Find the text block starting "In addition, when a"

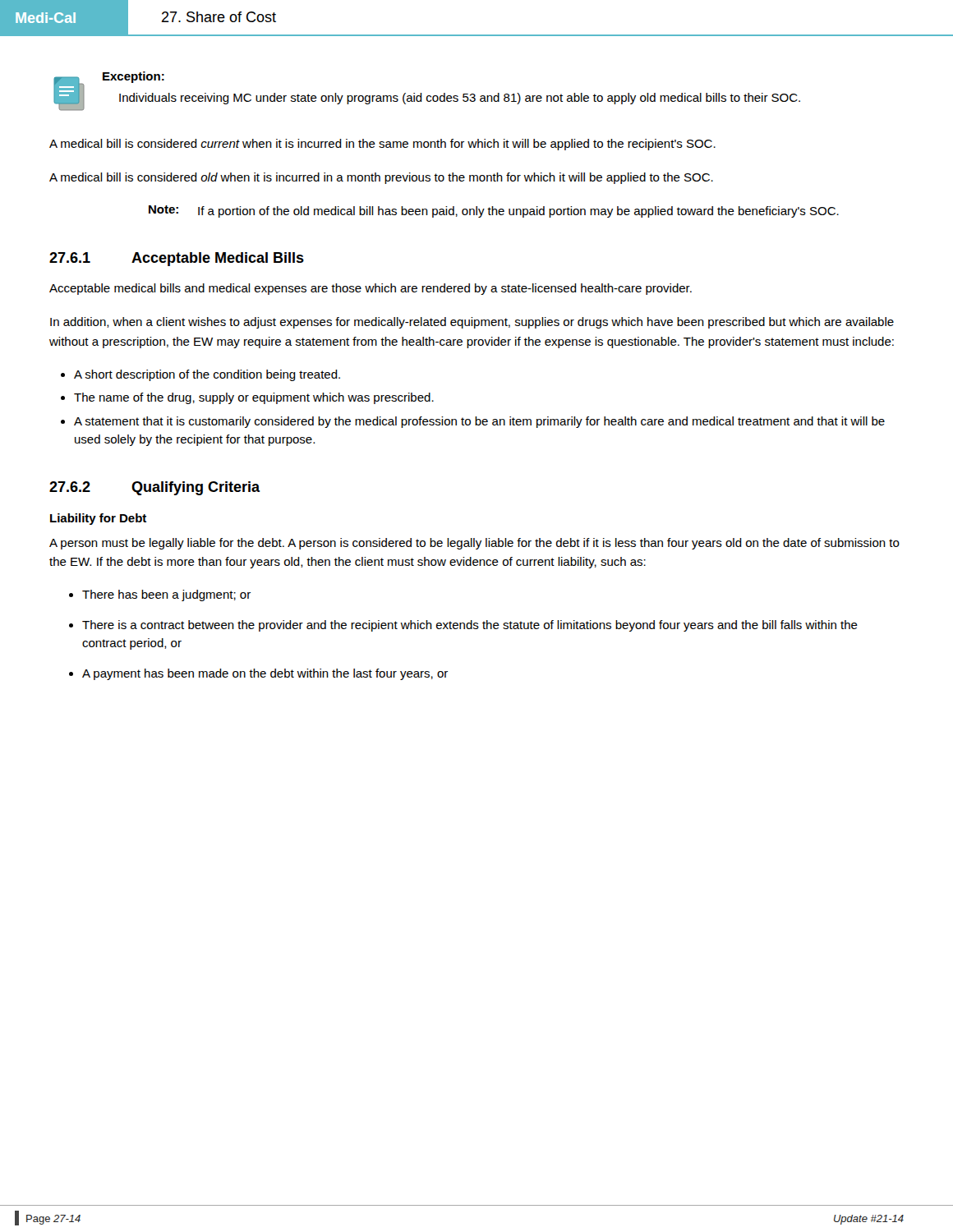(472, 331)
